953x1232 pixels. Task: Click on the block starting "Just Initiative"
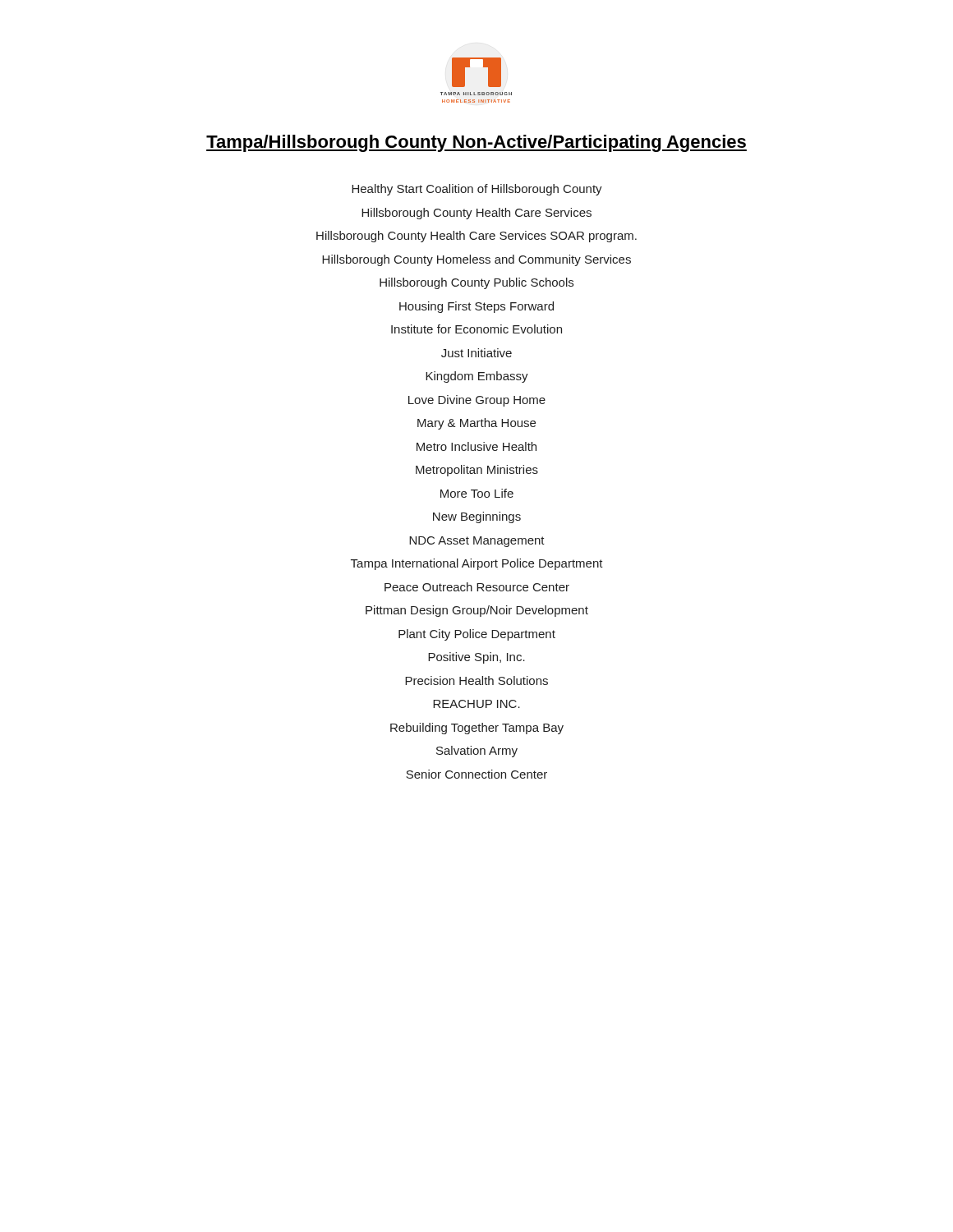476,353
